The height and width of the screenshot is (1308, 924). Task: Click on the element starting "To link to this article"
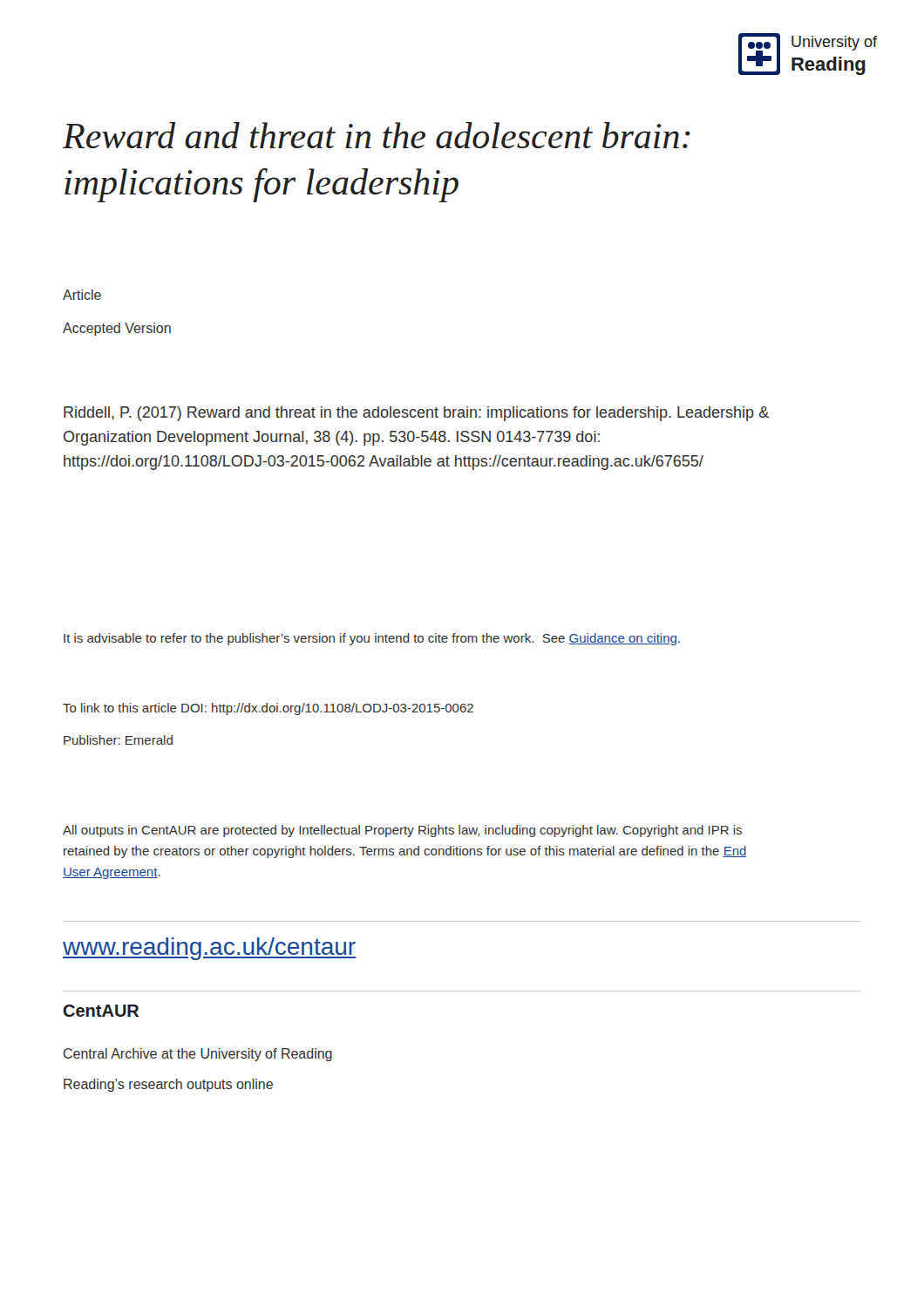[268, 708]
